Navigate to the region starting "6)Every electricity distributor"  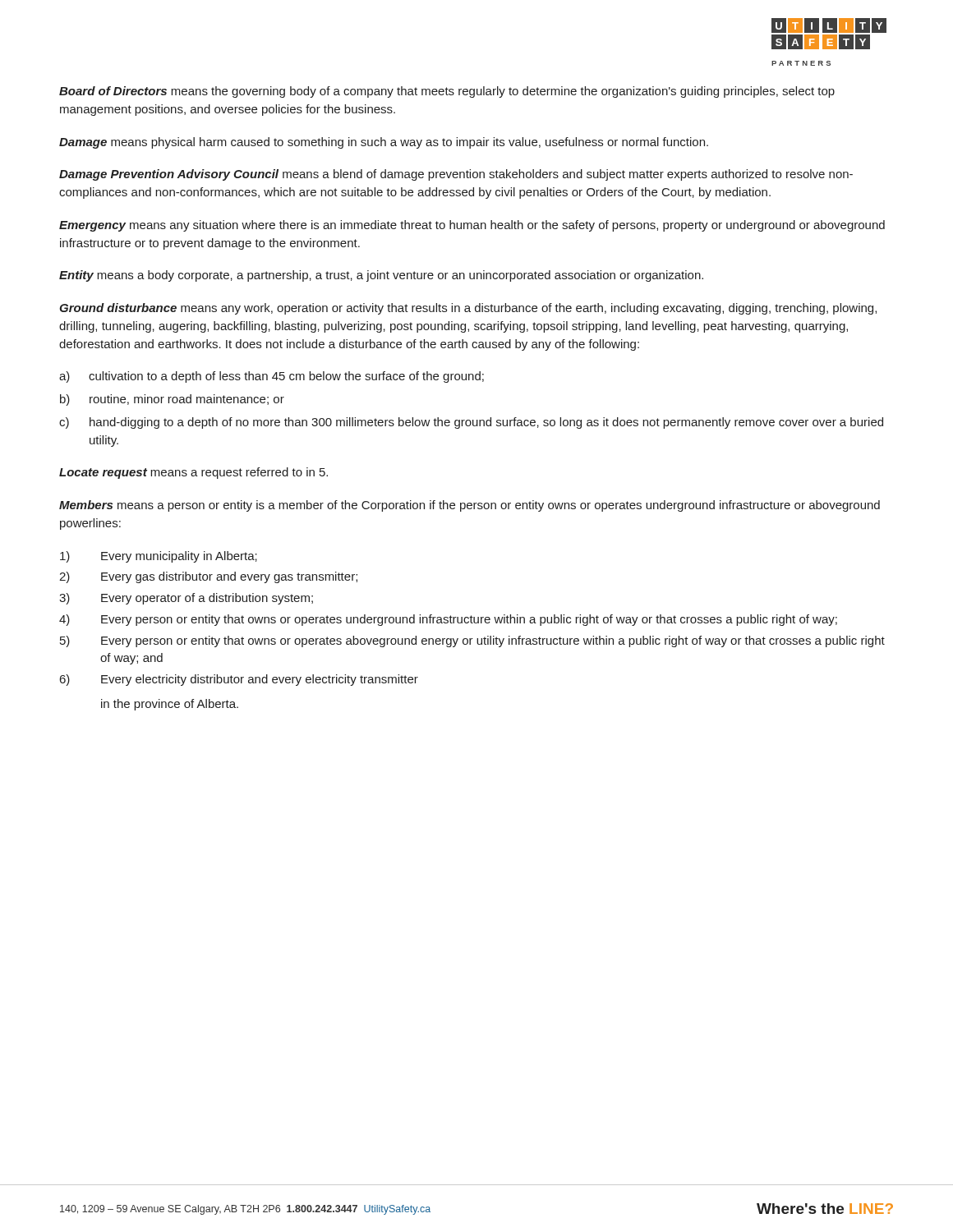239,680
